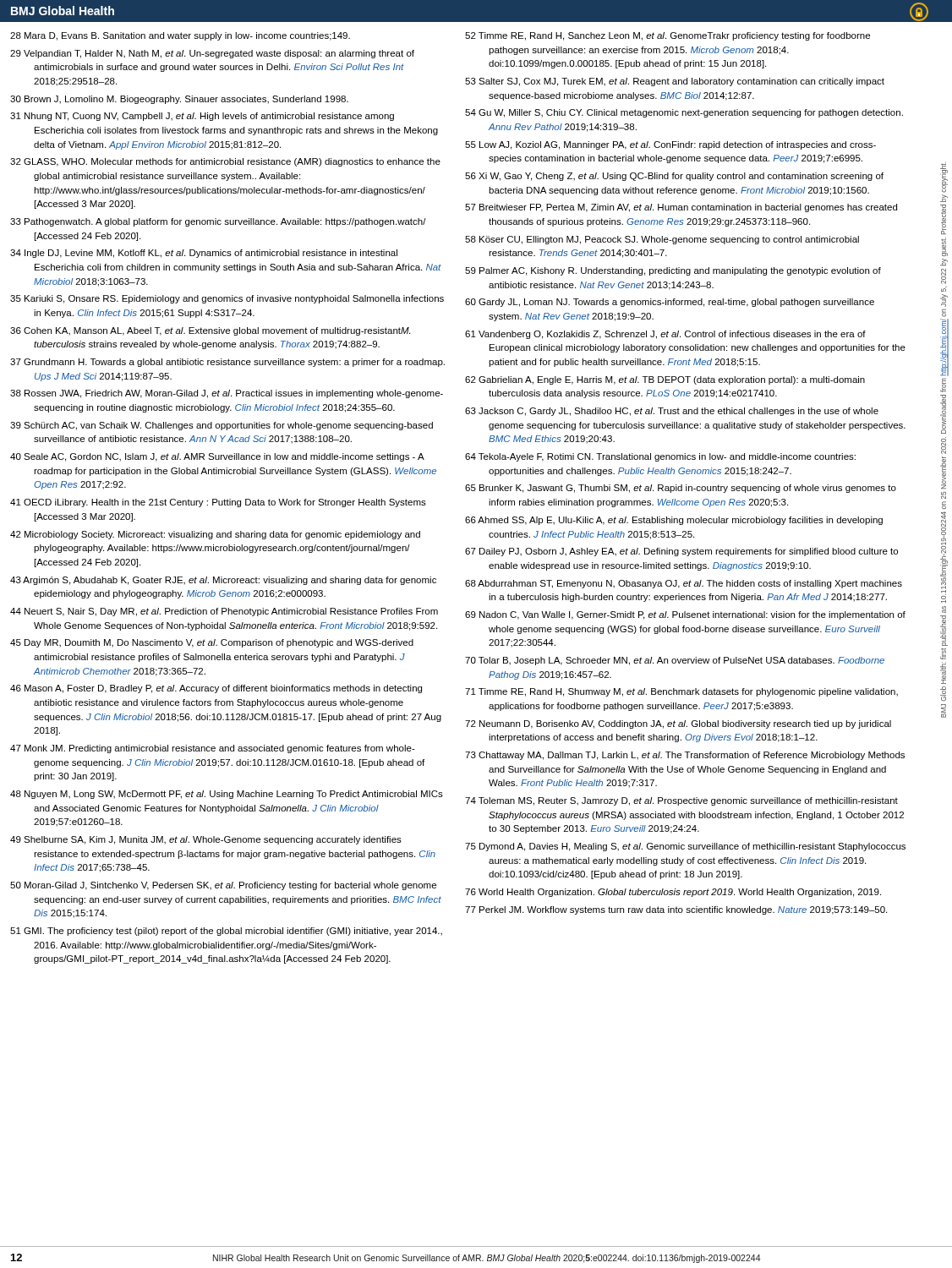Screen dimensions: 1268x952
Task: Select the passage starting "40 Seale AC, Gordon NC, Islam J, et"
Action: pos(223,471)
